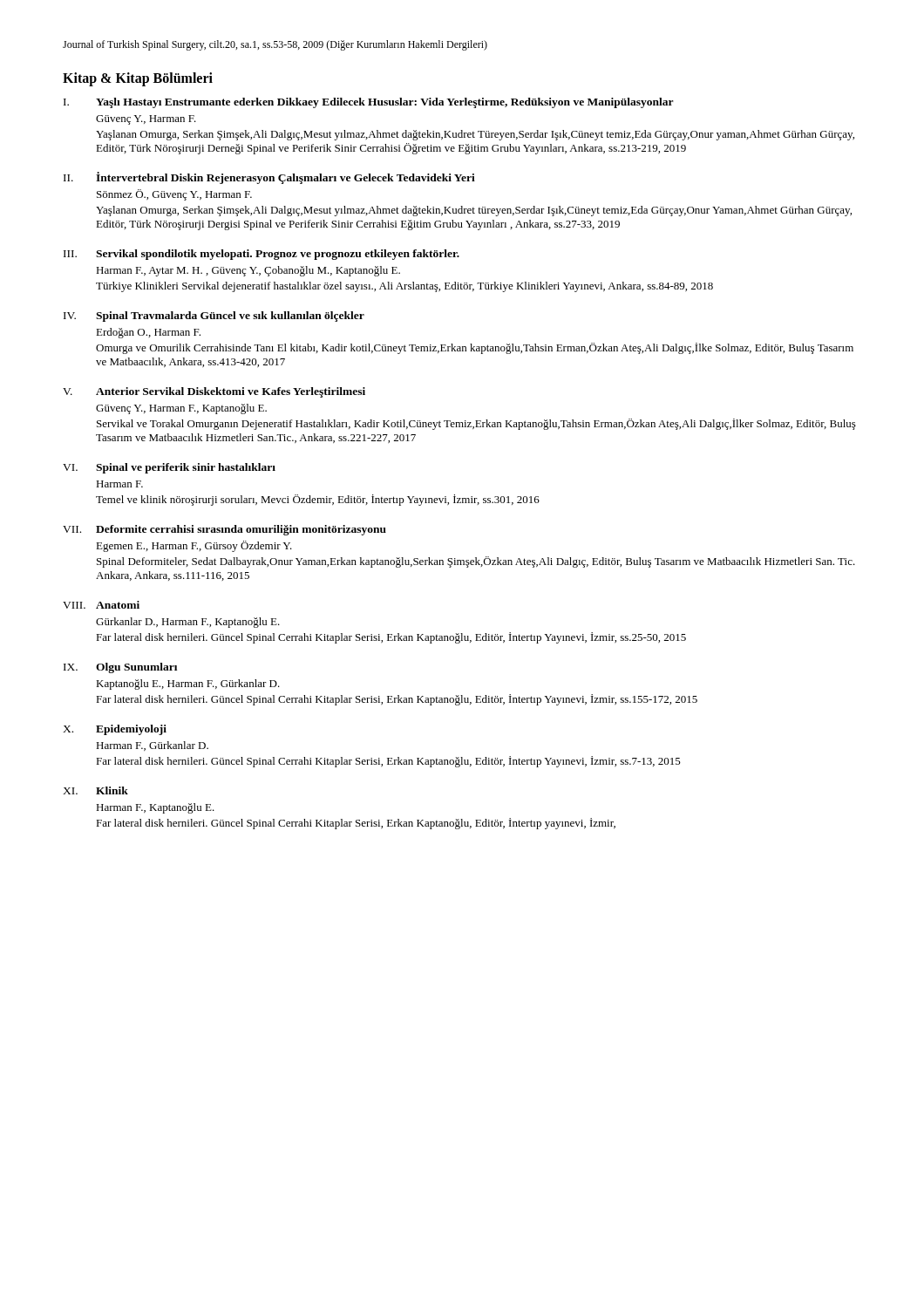924x1308 pixels.
Task: Find the region starting "IV. Spinal Travmalarda Güncel ve sık kullanılan ölçekler"
Action: 462,339
